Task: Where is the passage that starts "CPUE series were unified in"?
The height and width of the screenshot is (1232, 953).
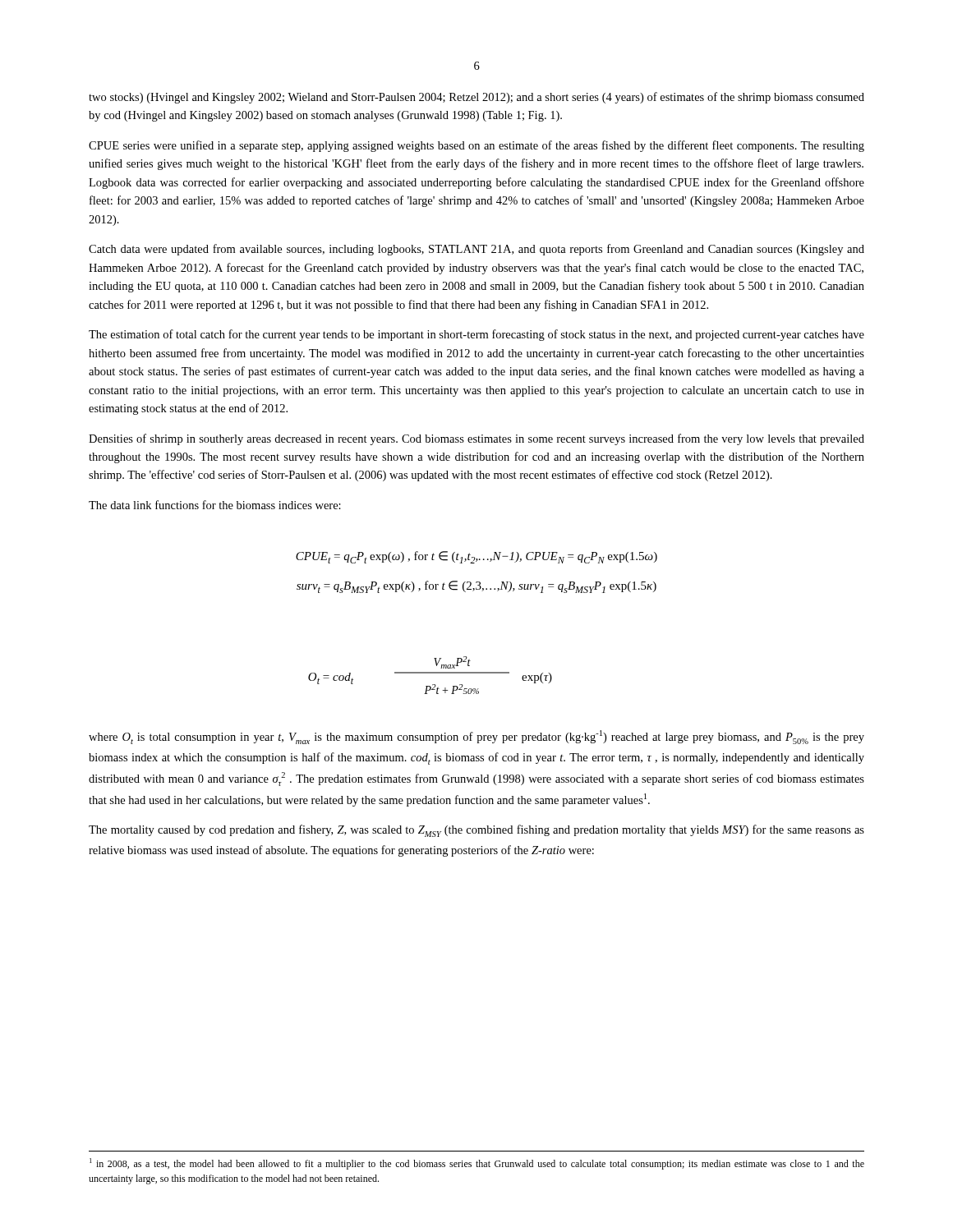Action: (x=476, y=182)
